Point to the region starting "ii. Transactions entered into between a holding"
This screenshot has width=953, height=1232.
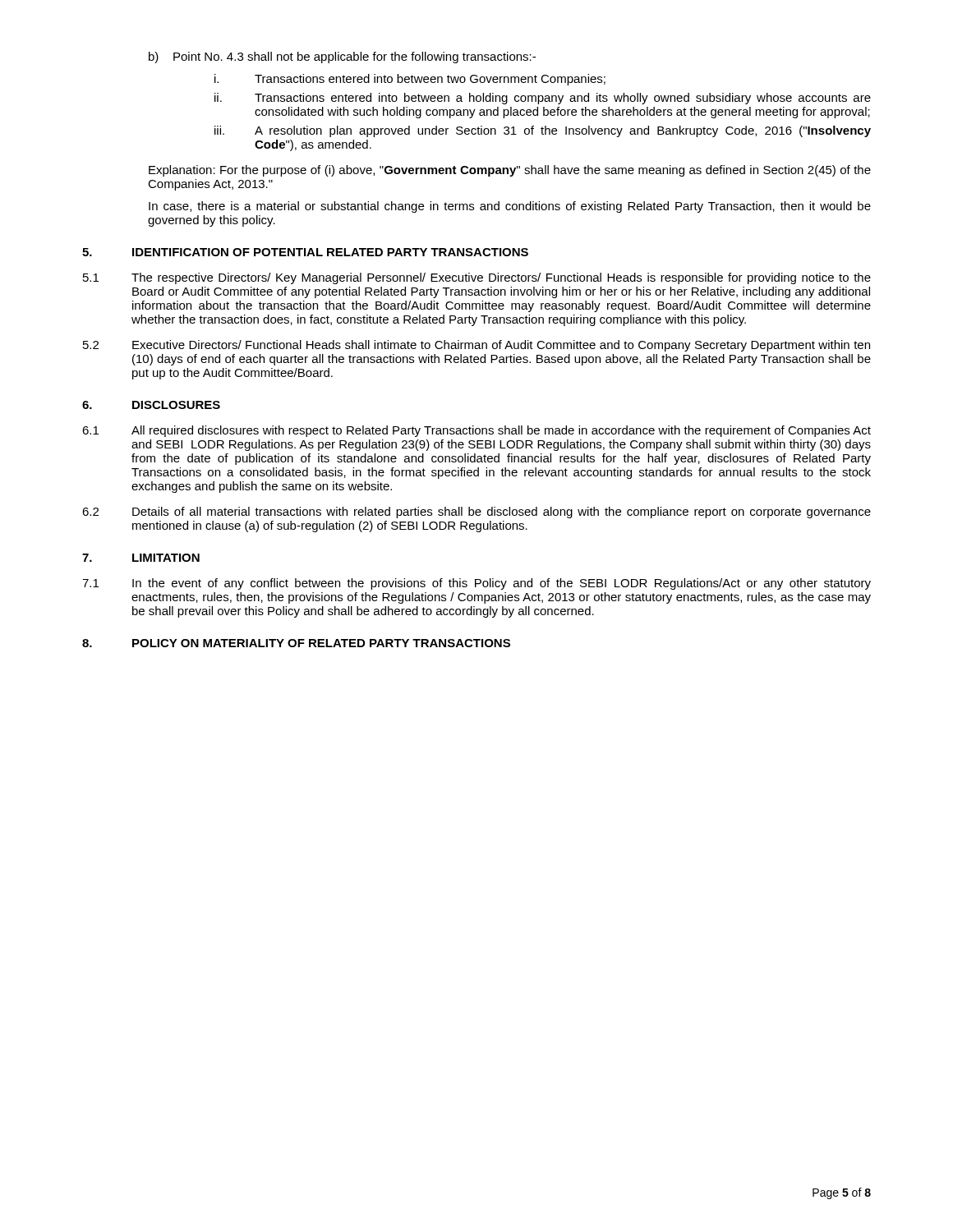pos(542,104)
